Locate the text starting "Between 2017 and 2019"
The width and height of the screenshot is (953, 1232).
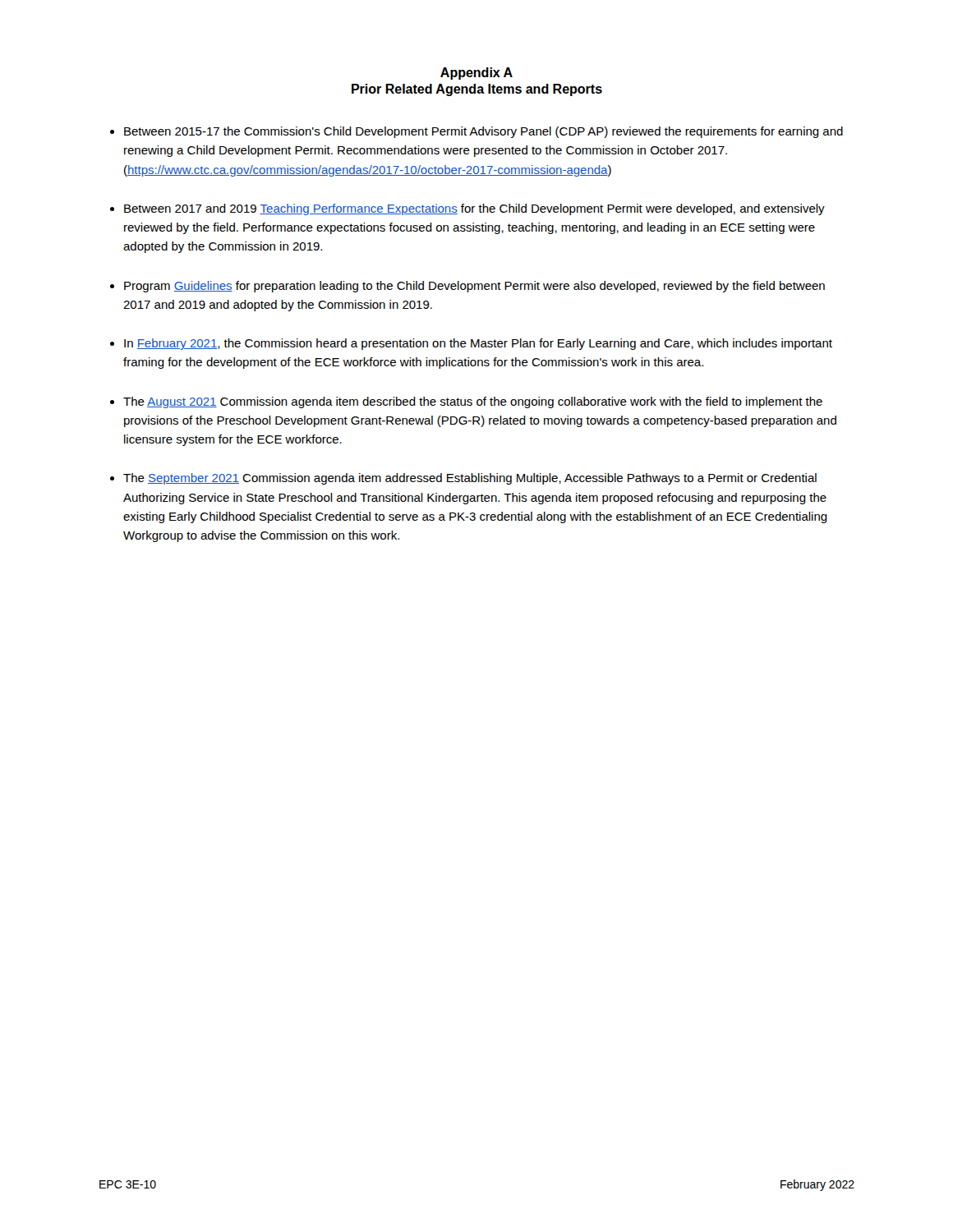[474, 227]
